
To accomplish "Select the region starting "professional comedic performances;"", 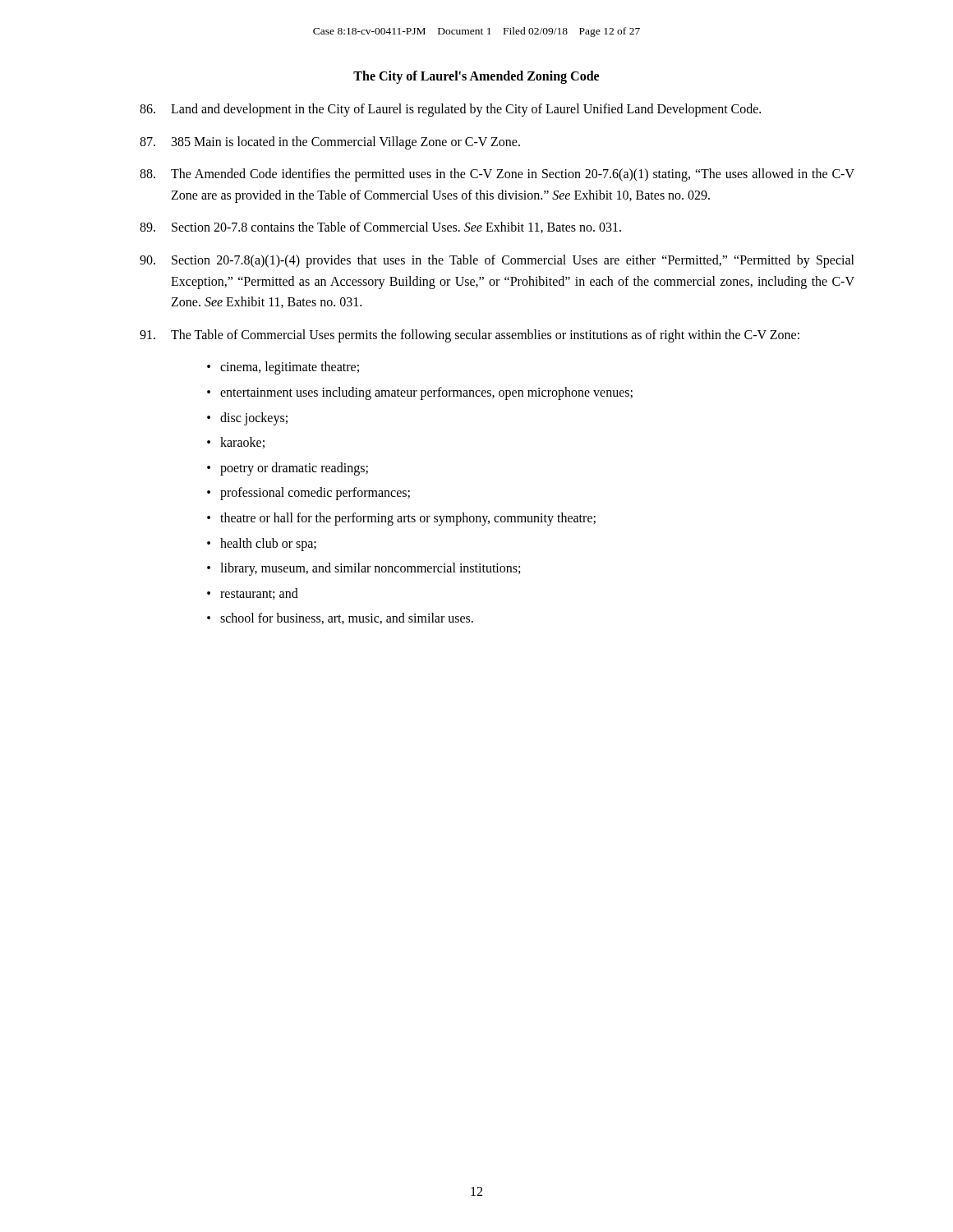I will tap(315, 493).
